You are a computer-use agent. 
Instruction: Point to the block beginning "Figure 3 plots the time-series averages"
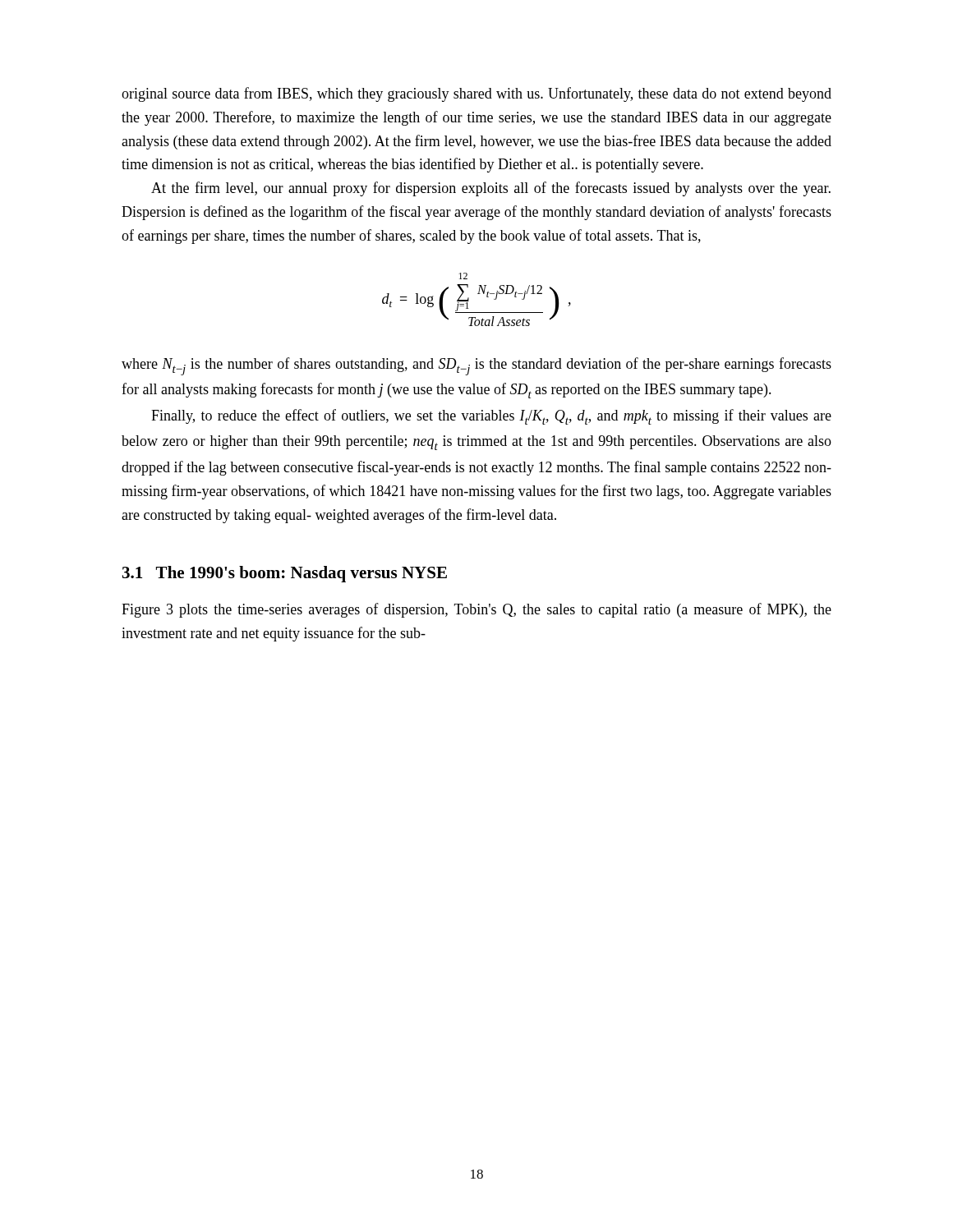coord(476,622)
